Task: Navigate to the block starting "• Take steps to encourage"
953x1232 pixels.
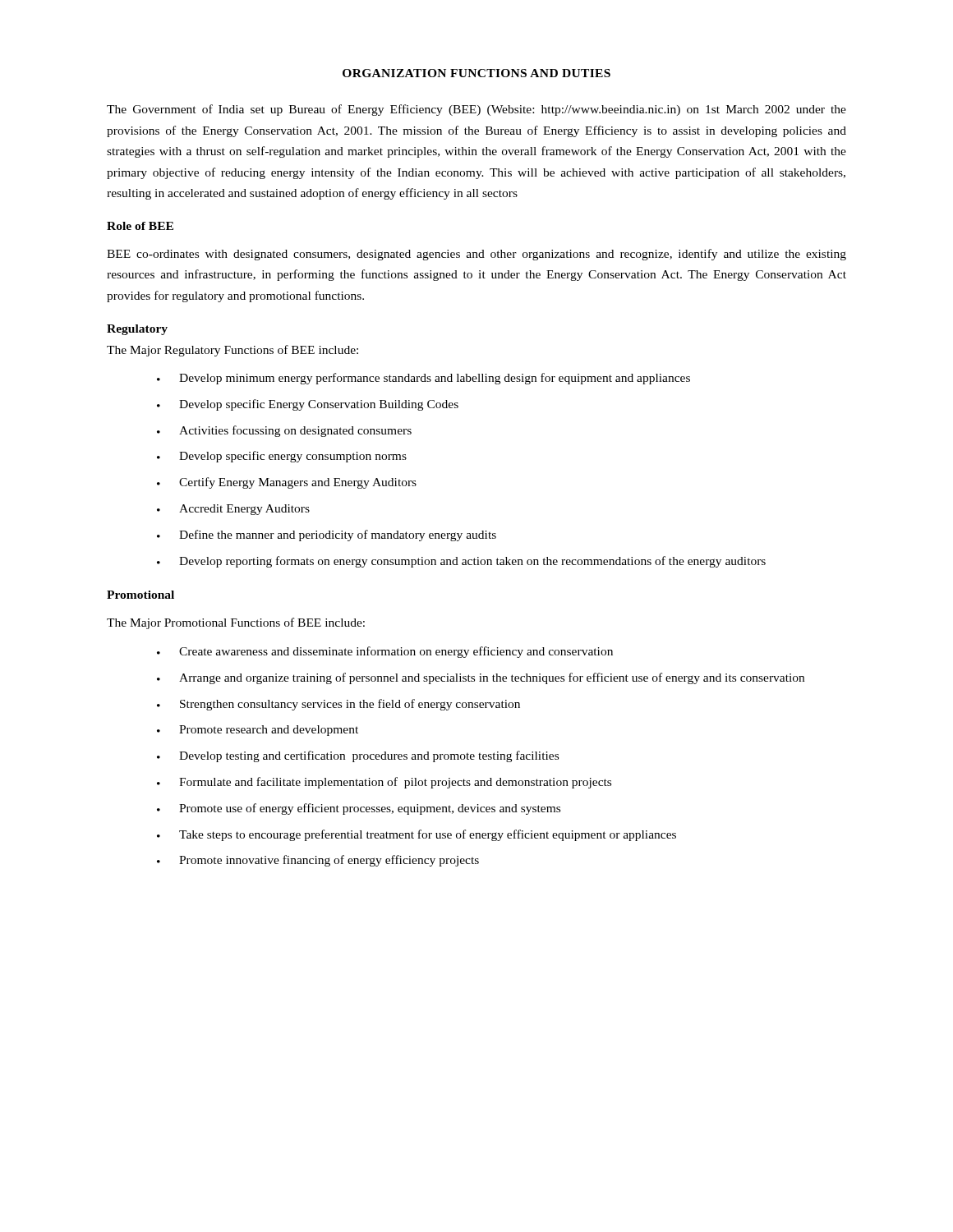Action: click(x=501, y=835)
